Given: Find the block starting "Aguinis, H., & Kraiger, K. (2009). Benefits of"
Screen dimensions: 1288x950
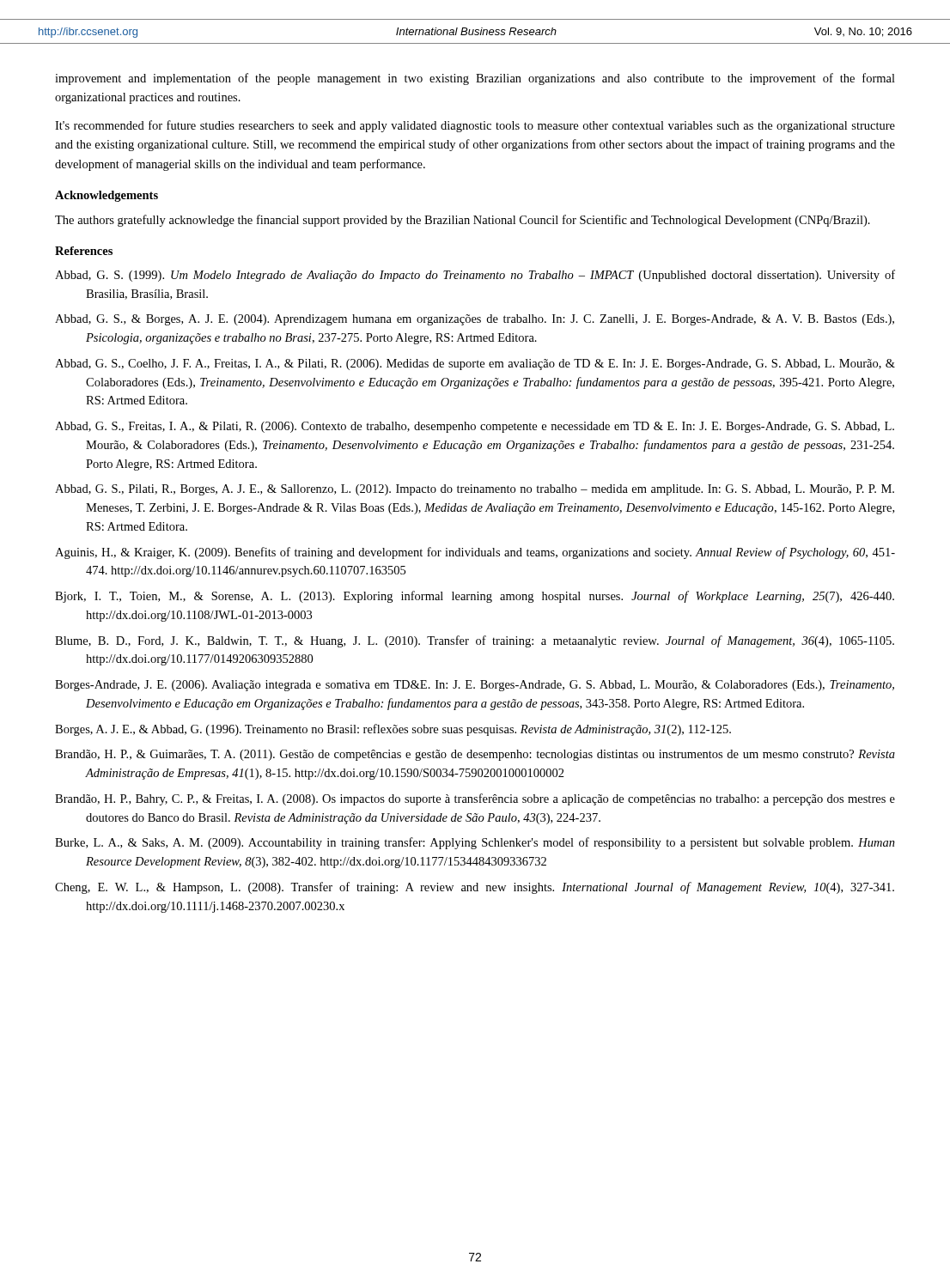Looking at the screenshot, I should 475,561.
